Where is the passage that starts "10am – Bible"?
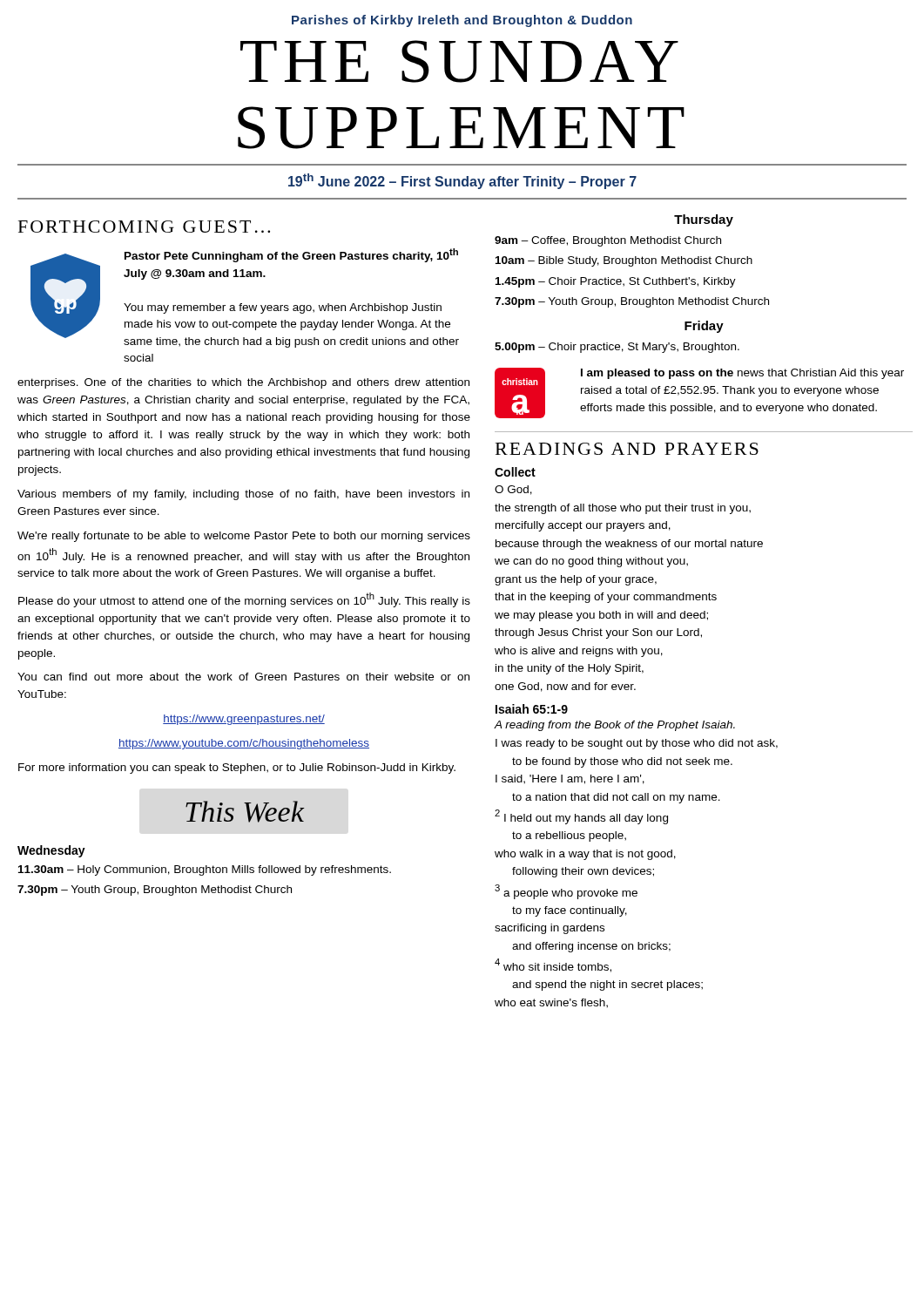 tap(624, 260)
